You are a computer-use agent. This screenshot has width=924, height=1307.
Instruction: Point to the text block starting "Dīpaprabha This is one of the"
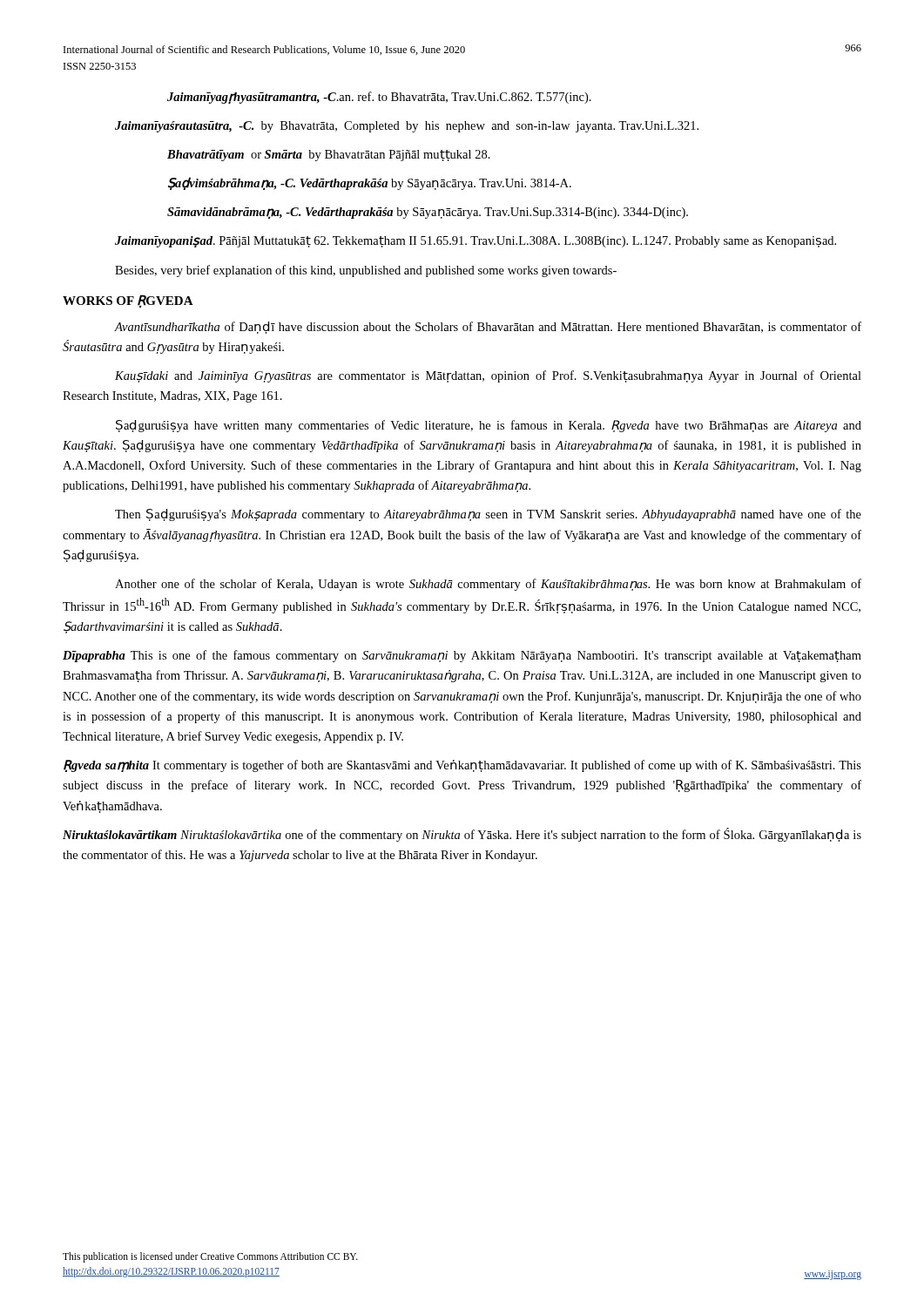pyautogui.click(x=462, y=696)
